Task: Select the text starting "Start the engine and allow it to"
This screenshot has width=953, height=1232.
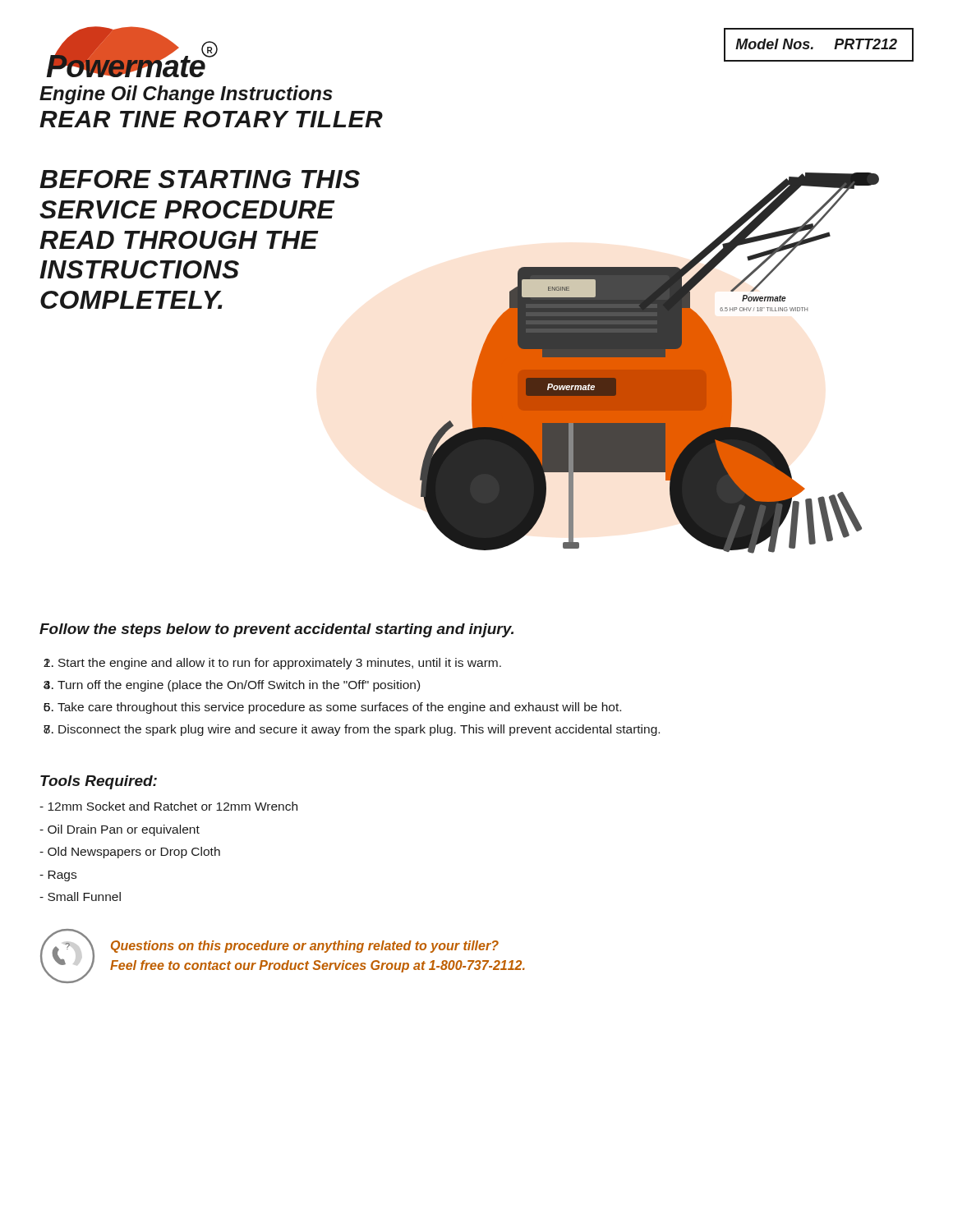Action: [x=486, y=663]
